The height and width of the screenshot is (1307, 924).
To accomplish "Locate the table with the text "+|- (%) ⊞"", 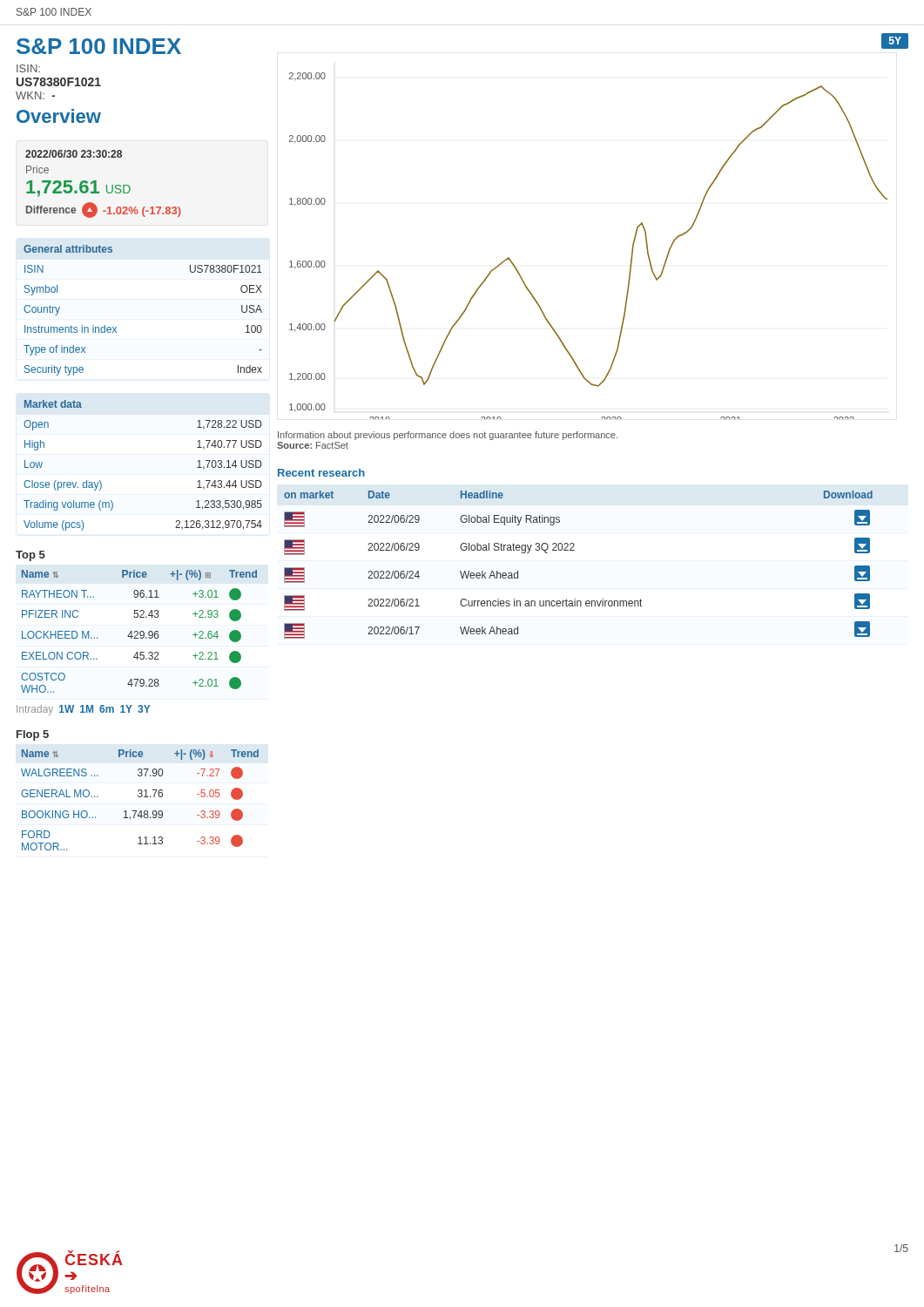I will point(142,640).
